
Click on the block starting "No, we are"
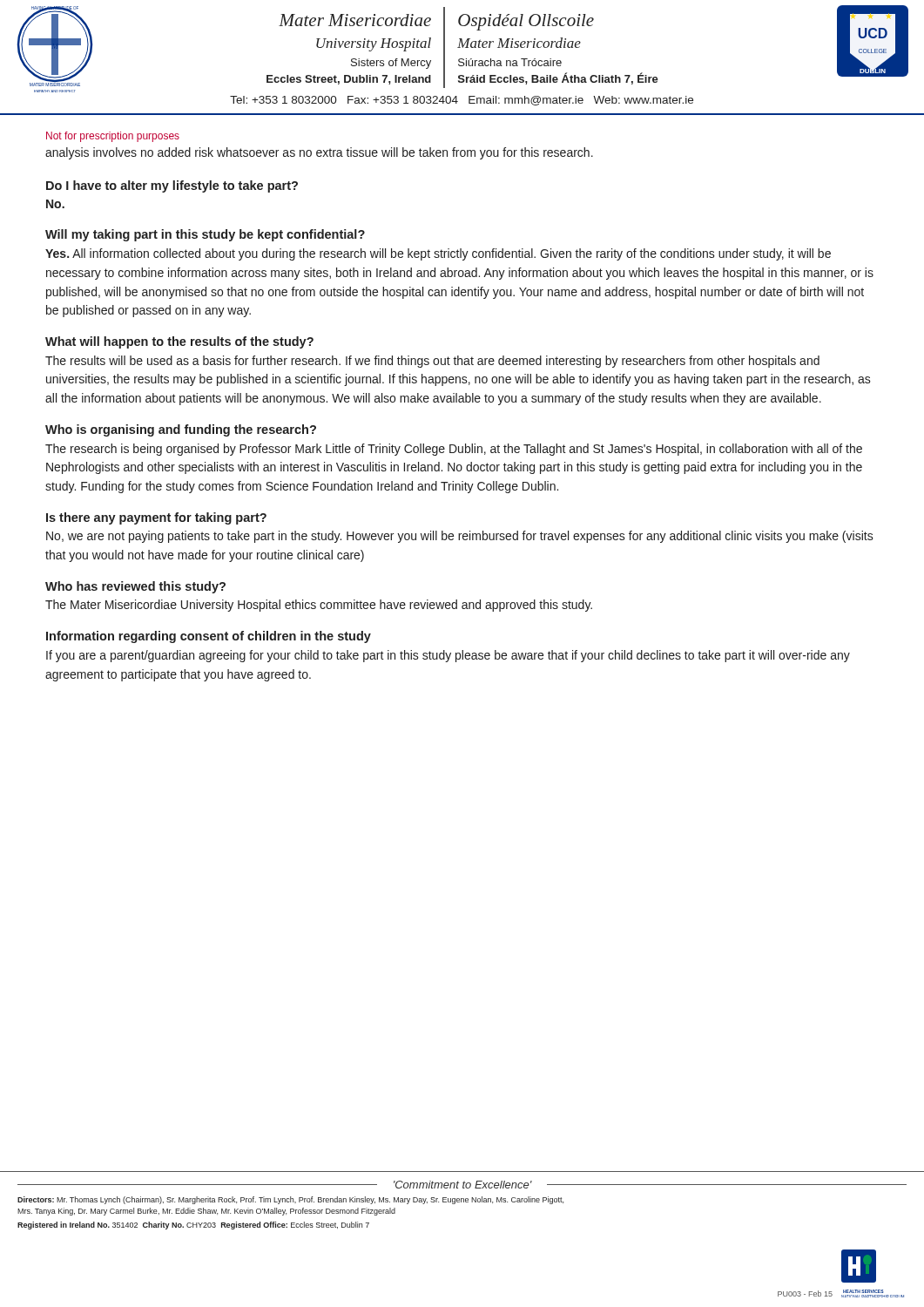(x=459, y=546)
